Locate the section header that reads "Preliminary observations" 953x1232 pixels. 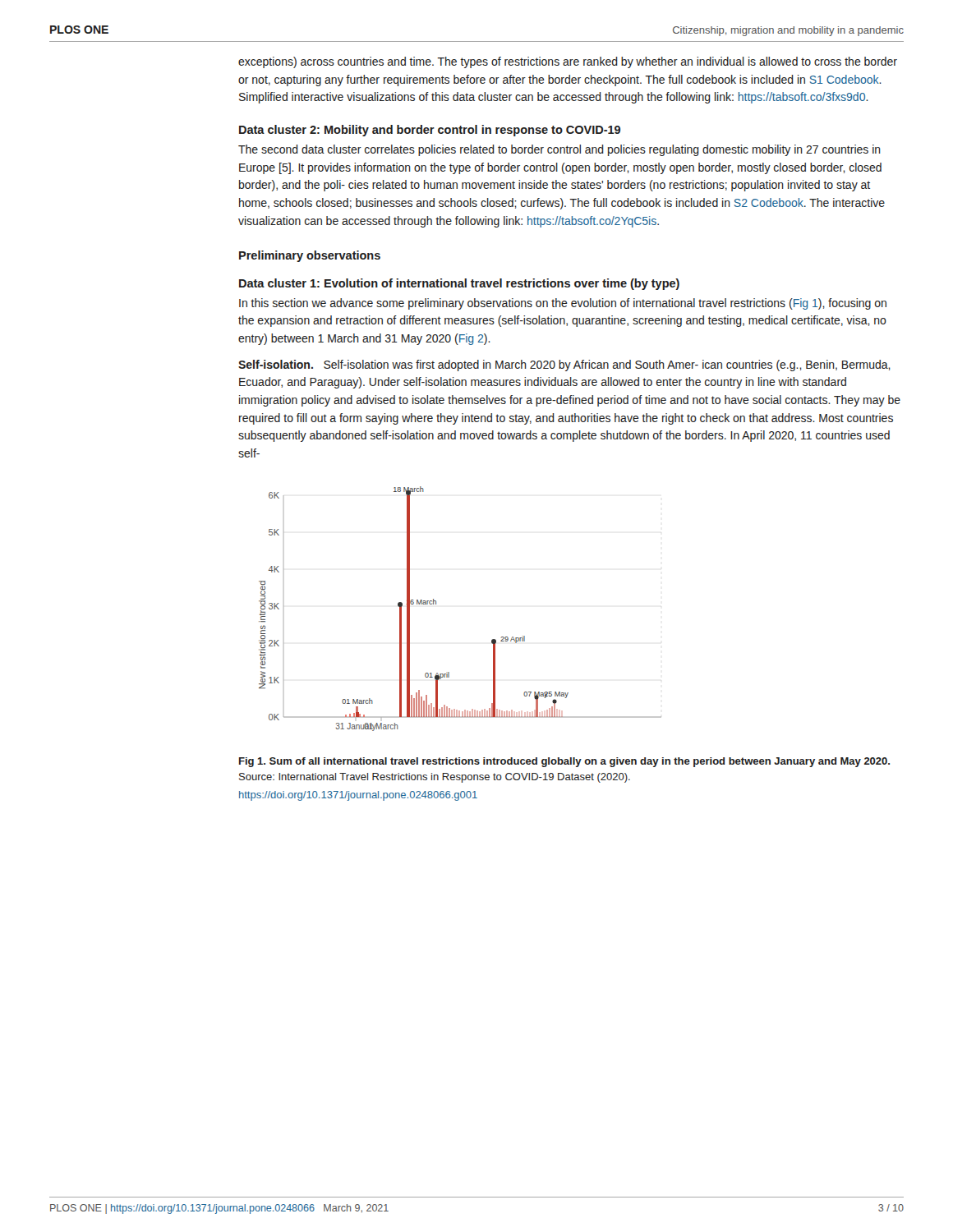309,255
